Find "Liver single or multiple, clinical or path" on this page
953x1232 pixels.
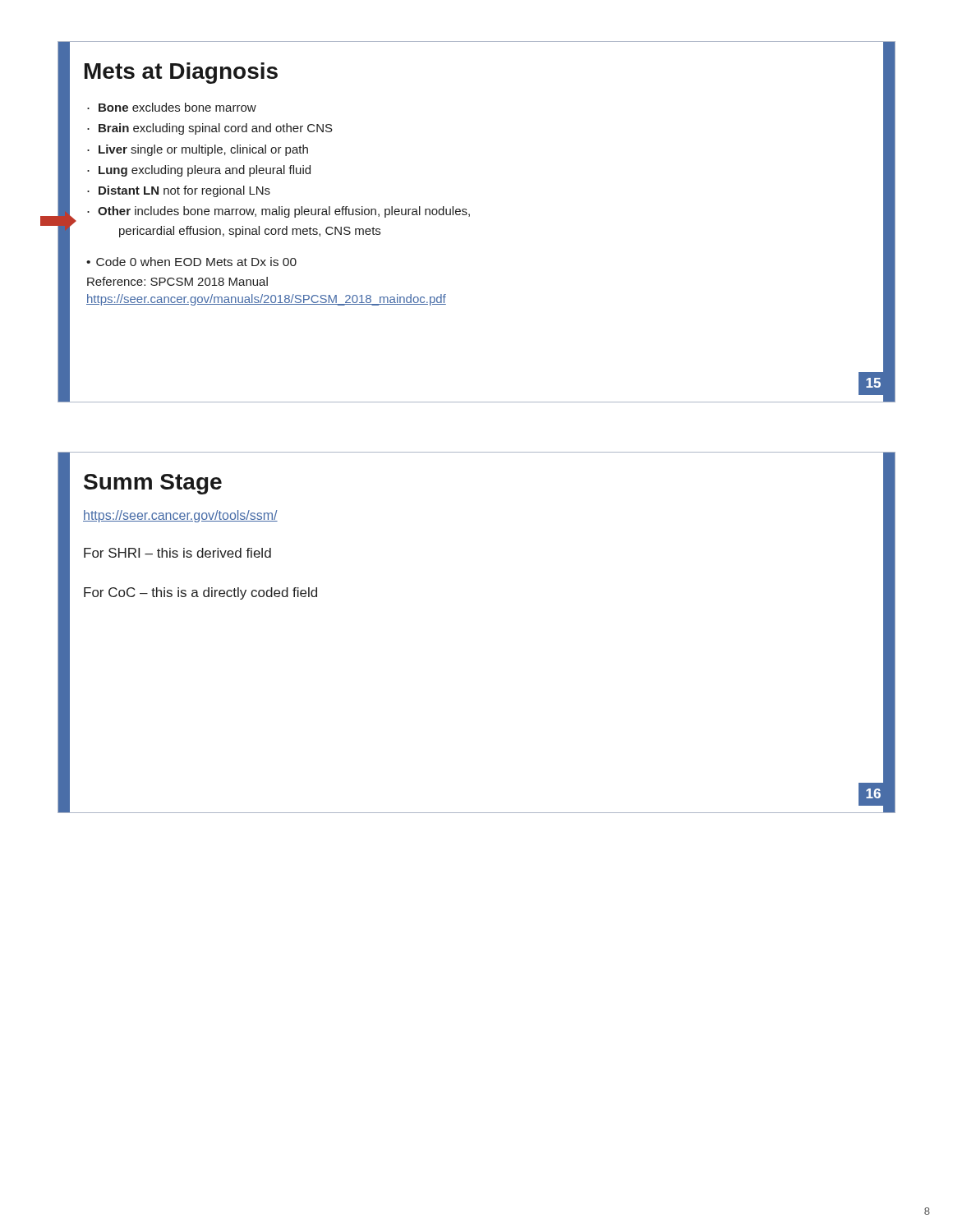click(203, 149)
